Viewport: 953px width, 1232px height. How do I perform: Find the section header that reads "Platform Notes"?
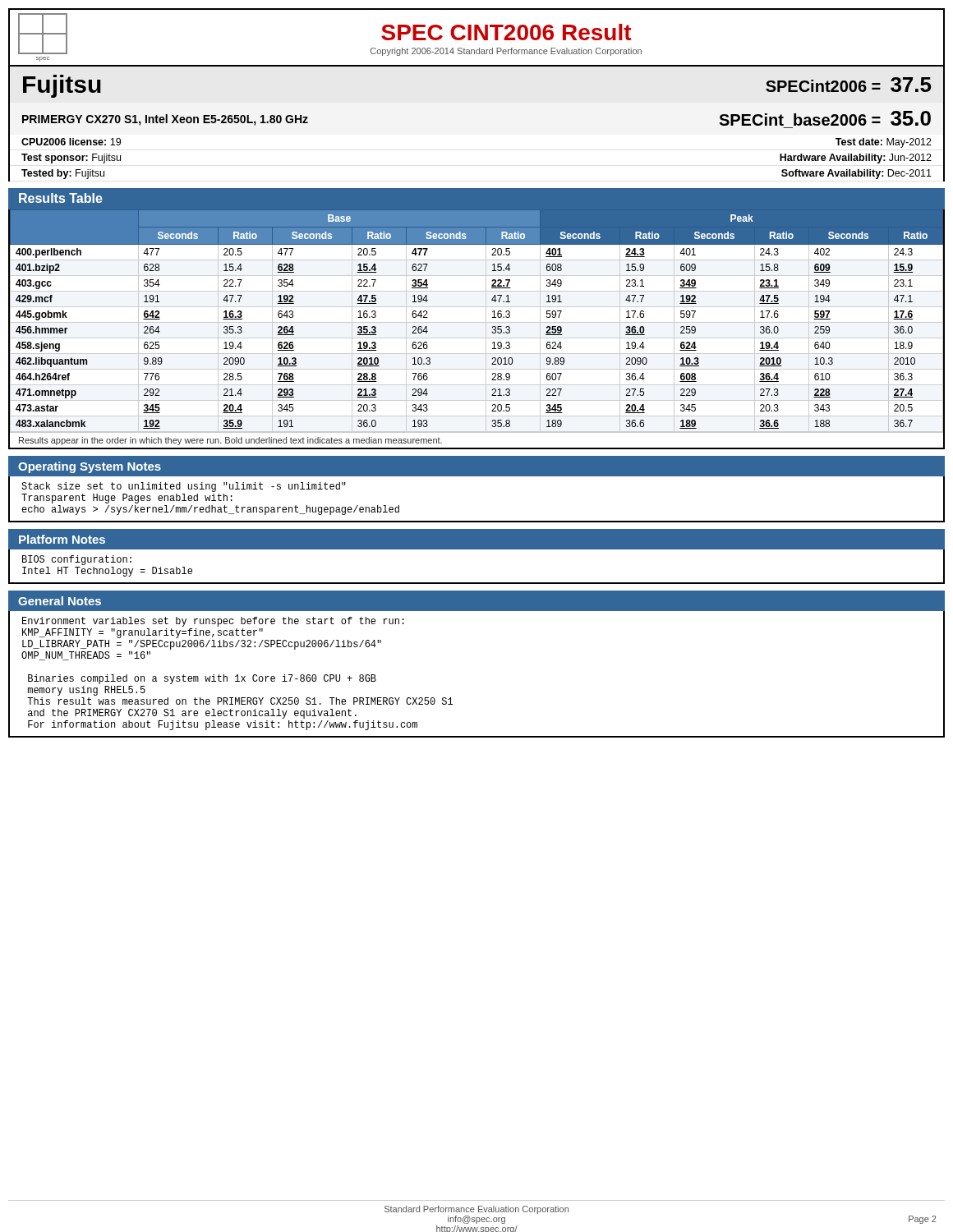(62, 539)
